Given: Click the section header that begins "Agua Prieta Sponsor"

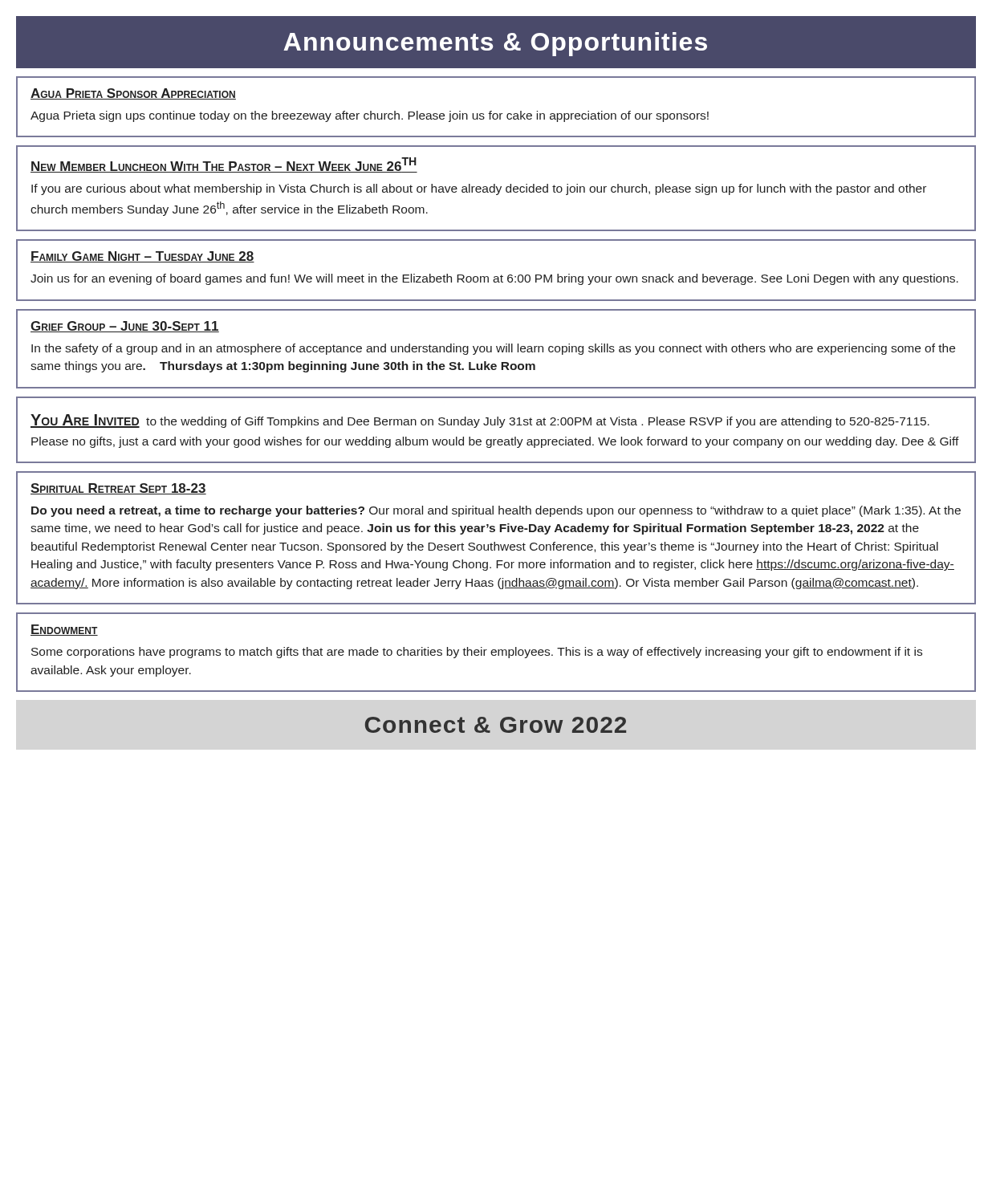Looking at the screenshot, I should coord(496,105).
